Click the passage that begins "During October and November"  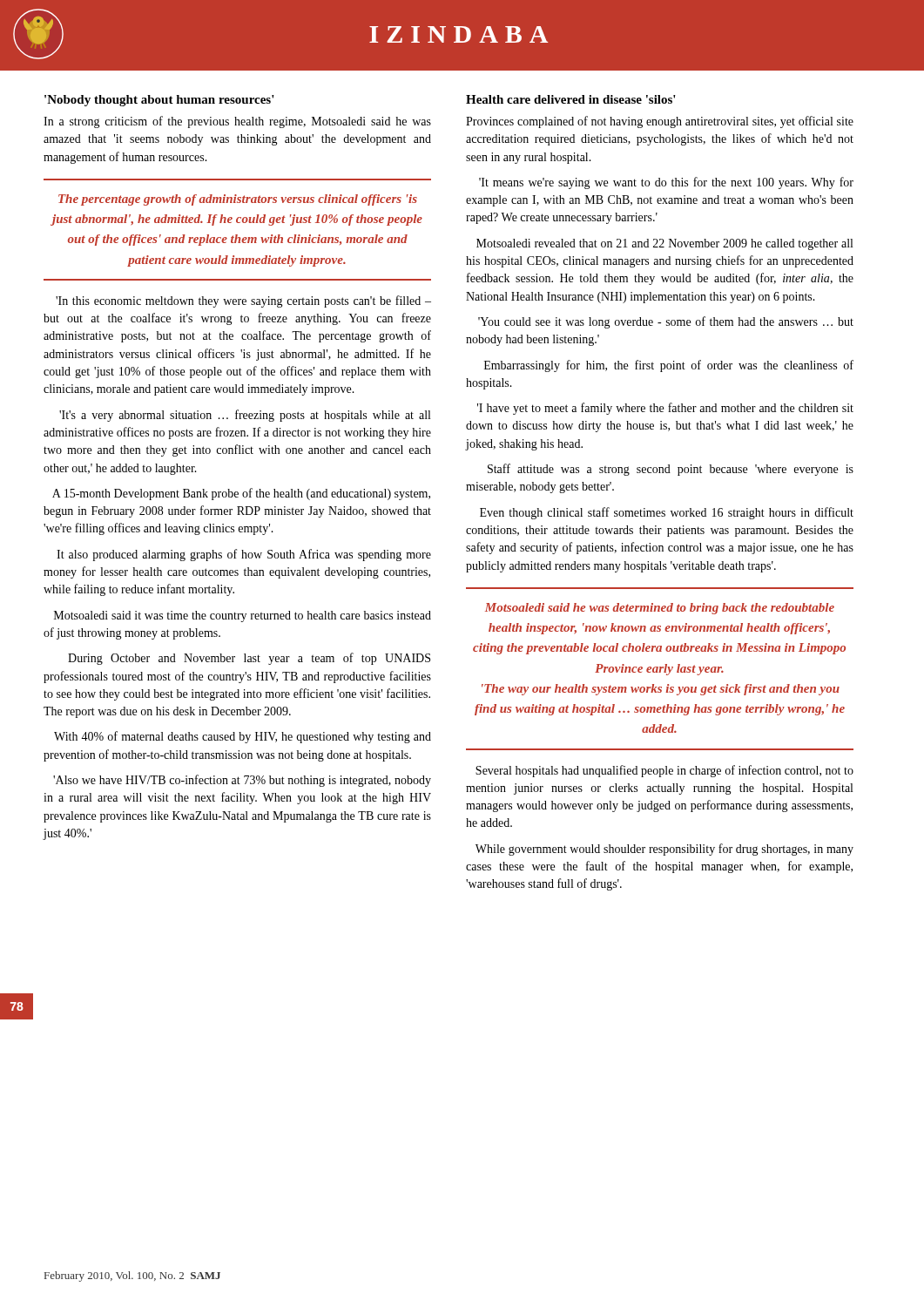[x=237, y=685]
